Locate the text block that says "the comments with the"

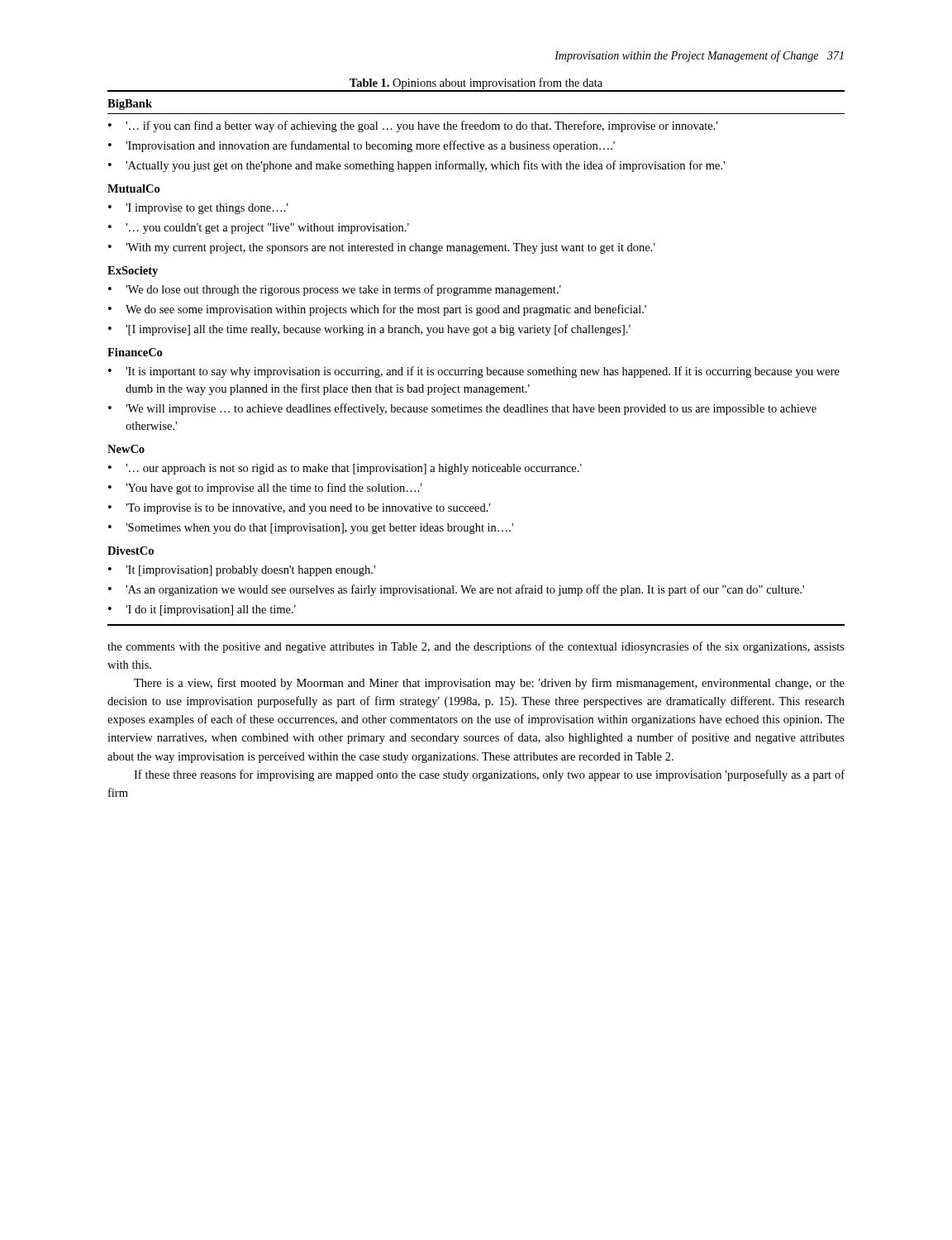point(476,656)
